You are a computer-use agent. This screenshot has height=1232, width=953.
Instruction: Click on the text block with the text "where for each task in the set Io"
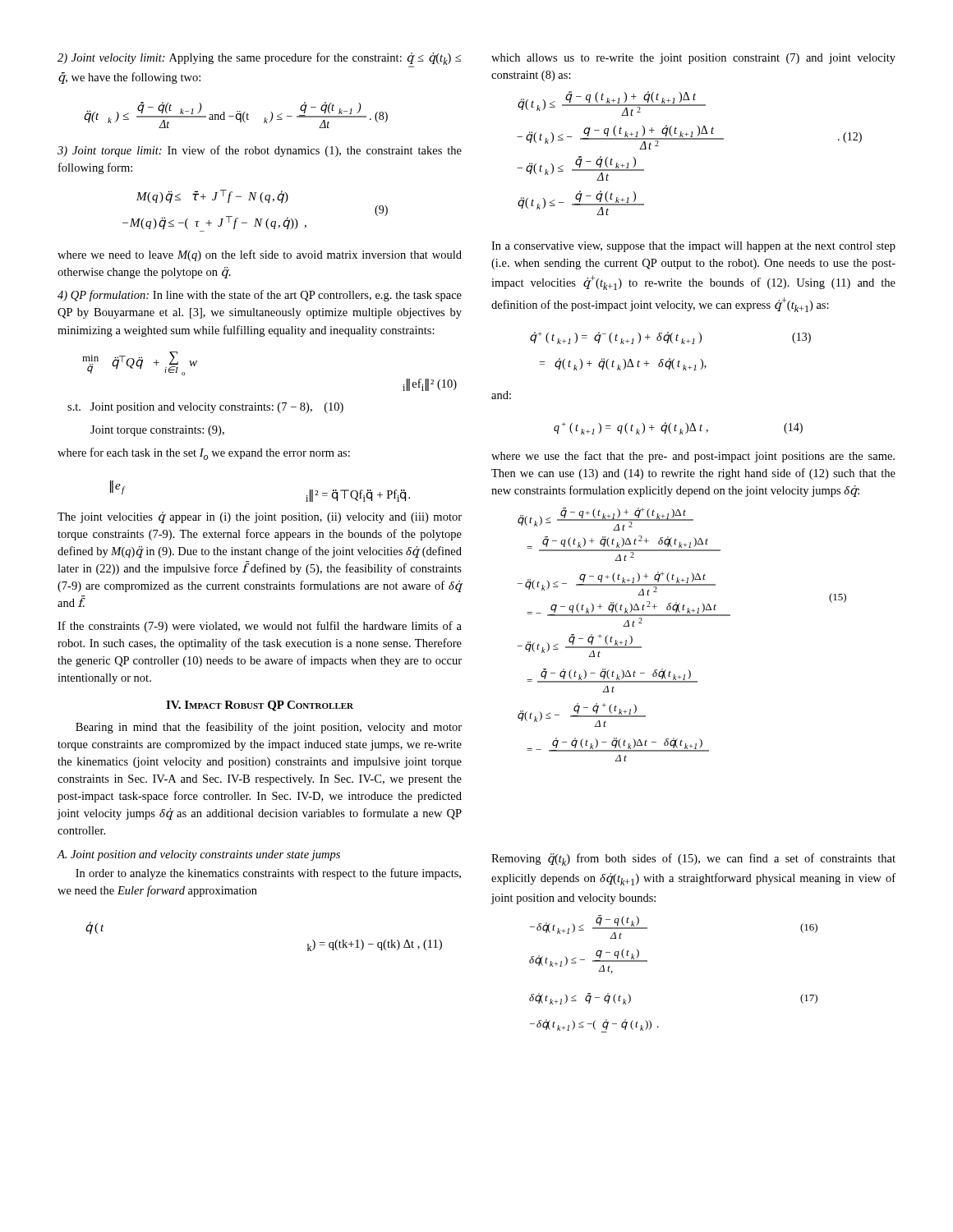[x=260, y=455]
